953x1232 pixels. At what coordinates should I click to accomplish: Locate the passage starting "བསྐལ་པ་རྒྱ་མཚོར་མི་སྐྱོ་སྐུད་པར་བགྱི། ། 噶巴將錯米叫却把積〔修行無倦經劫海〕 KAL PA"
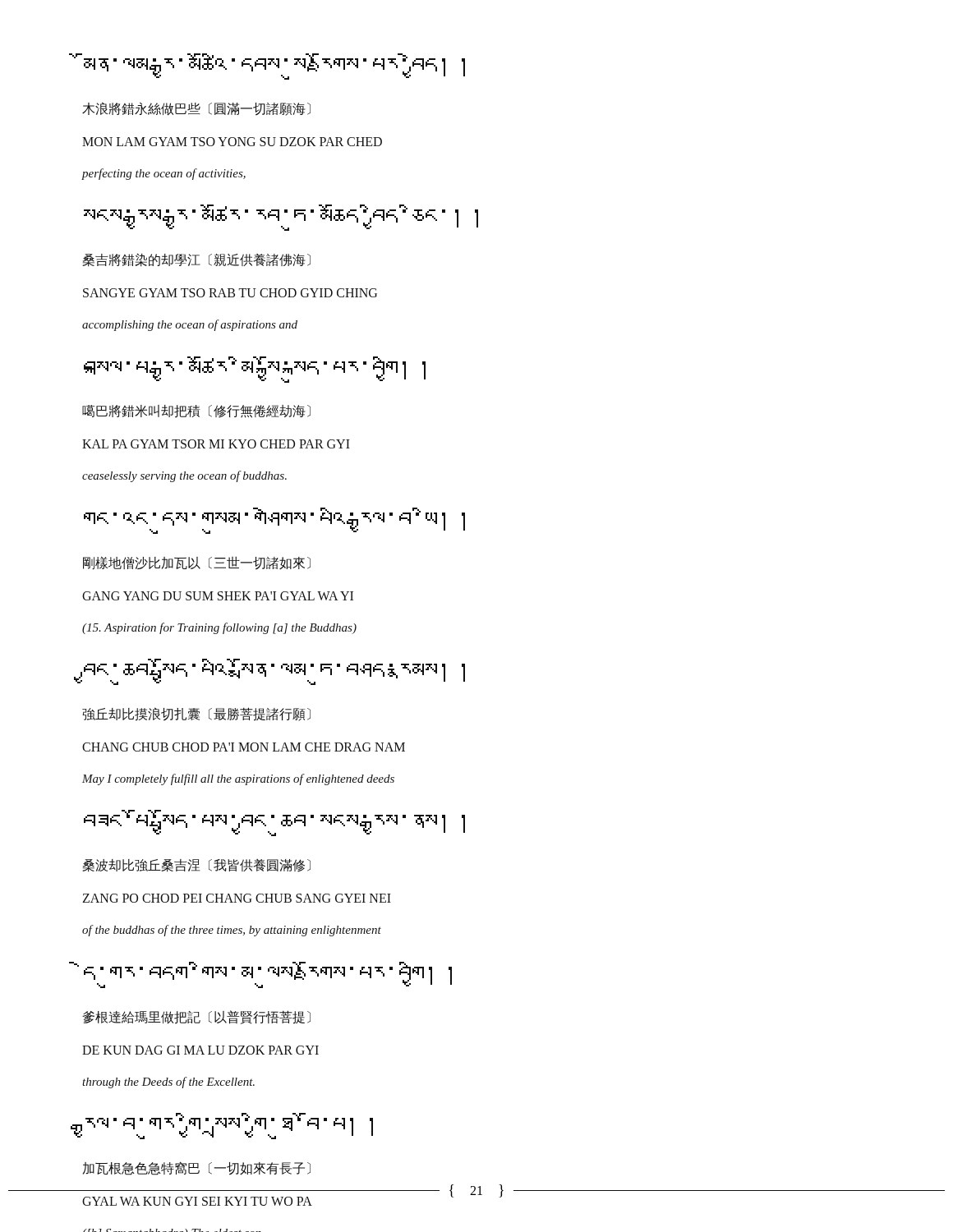pos(255,370)
